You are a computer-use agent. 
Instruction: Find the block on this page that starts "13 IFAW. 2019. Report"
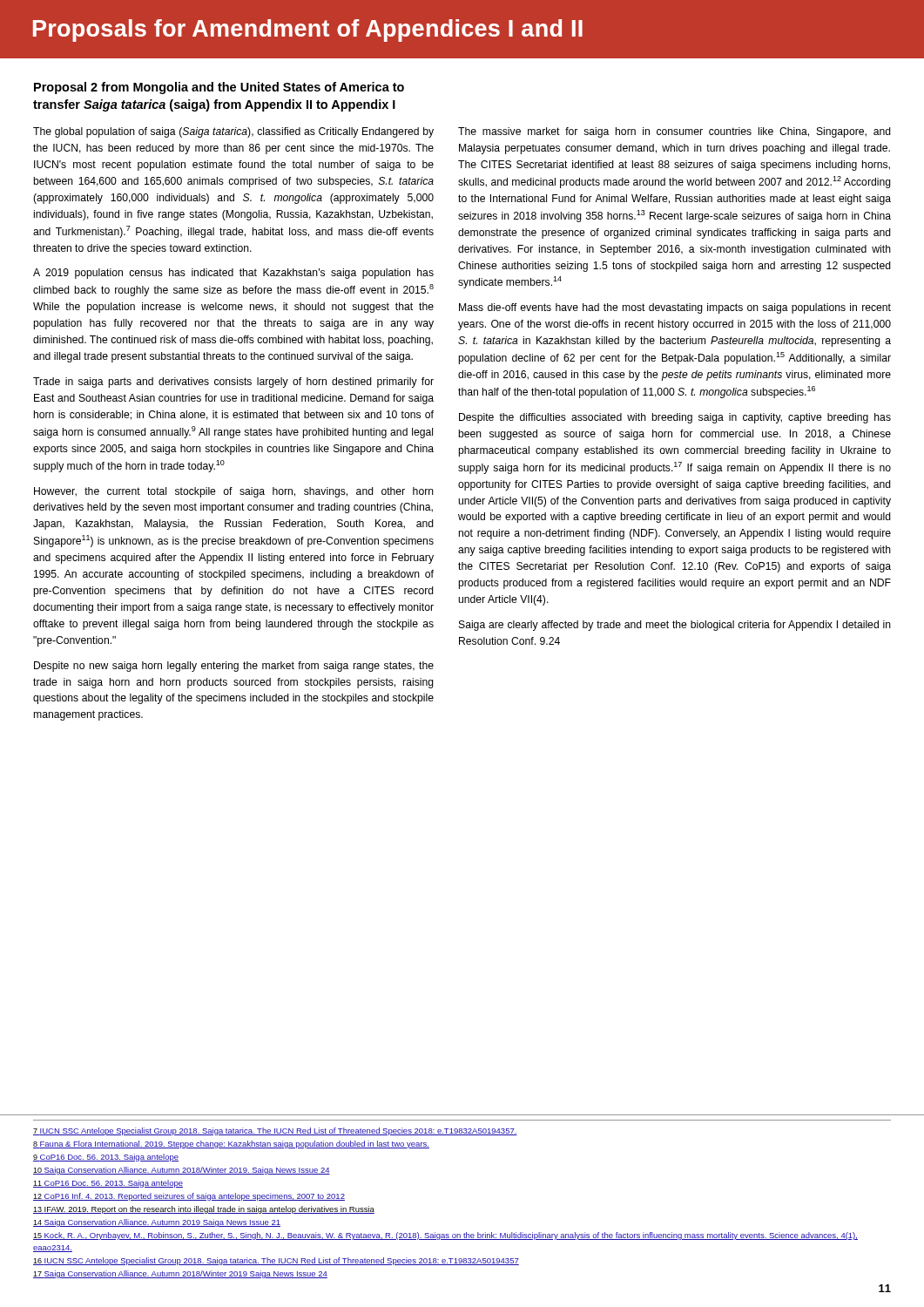204,1209
